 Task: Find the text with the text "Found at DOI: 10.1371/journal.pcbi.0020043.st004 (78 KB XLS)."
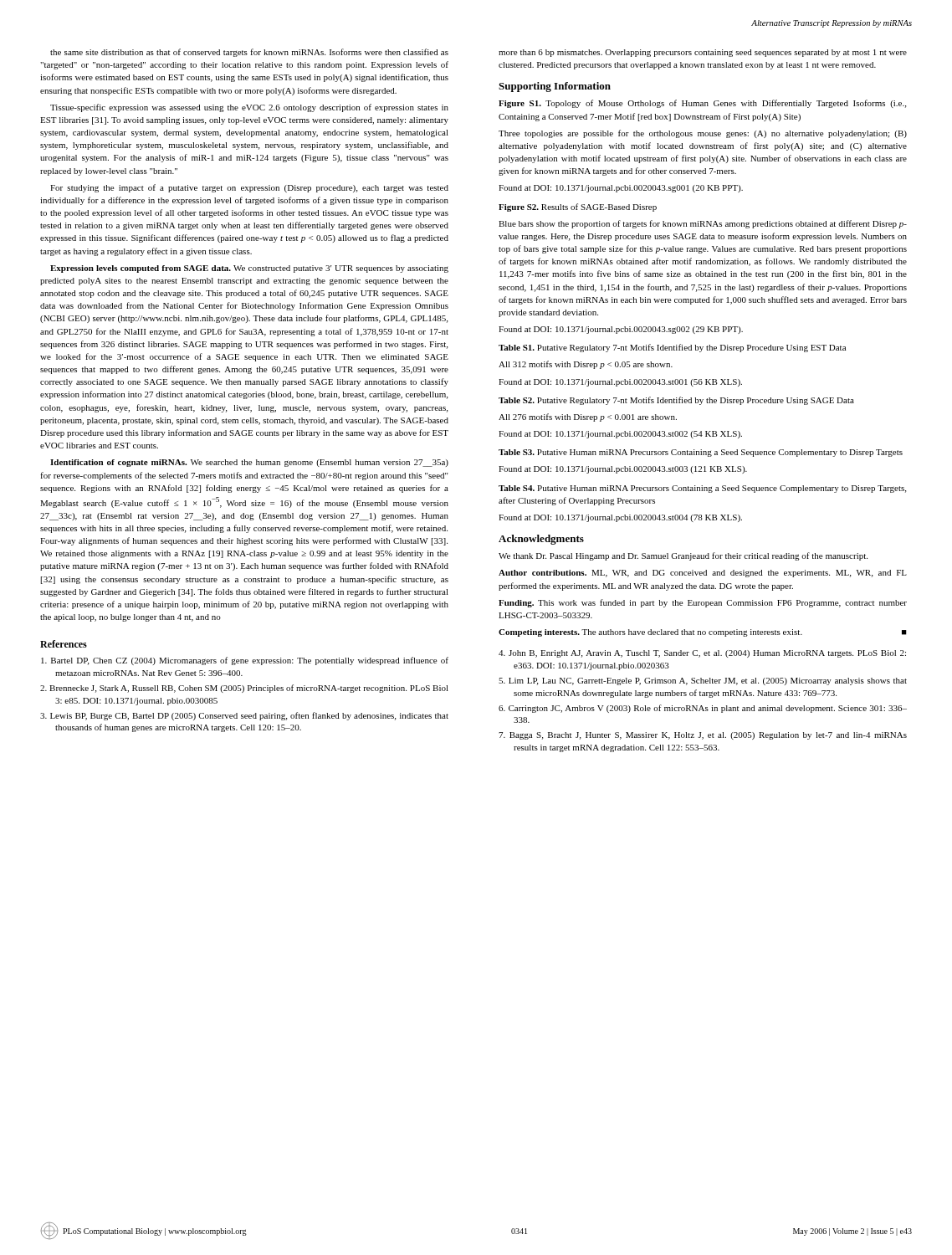click(x=703, y=517)
